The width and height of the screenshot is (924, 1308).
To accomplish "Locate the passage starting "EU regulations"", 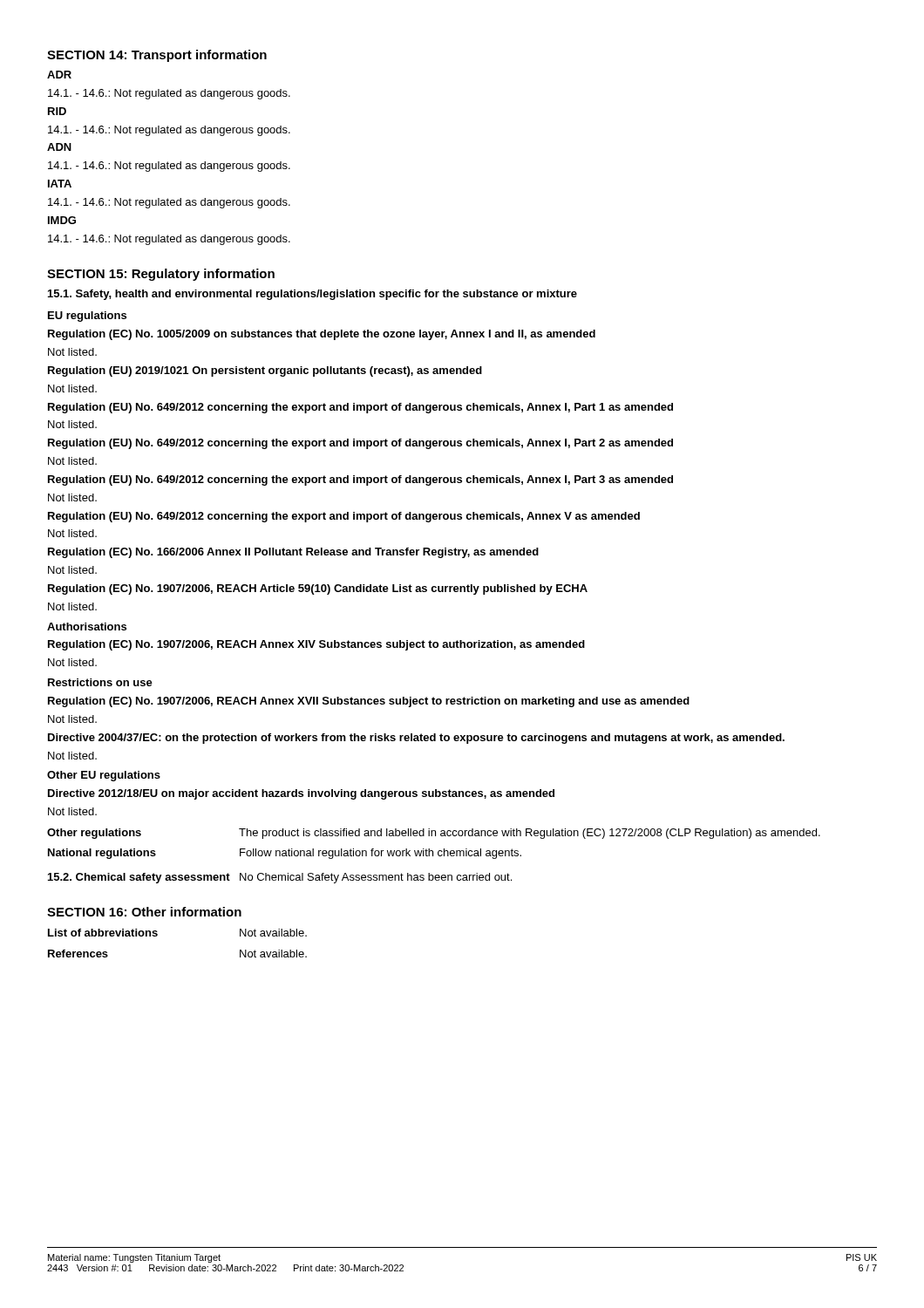I will click(x=87, y=317).
